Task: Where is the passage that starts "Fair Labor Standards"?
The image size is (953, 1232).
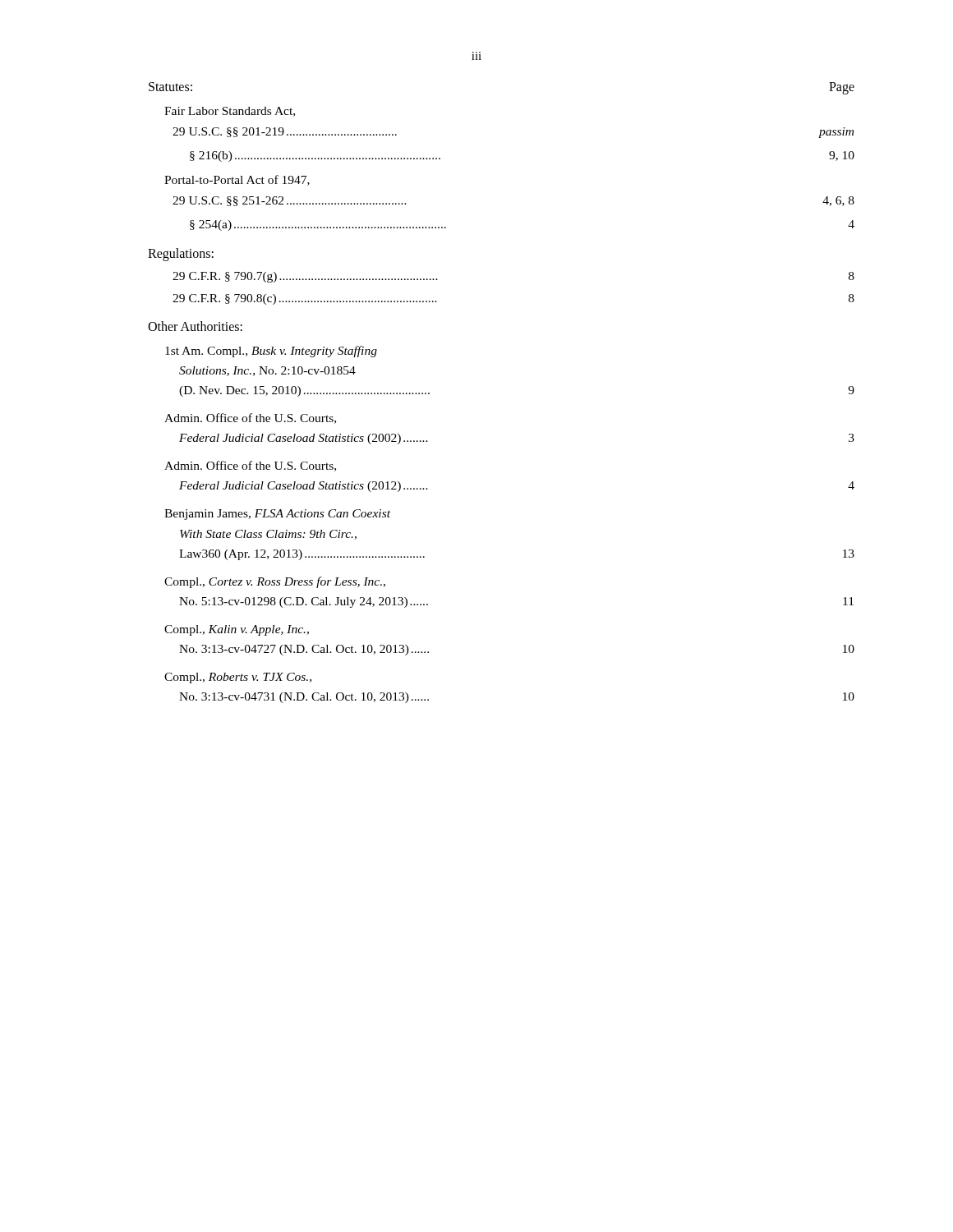Action: pos(230,112)
